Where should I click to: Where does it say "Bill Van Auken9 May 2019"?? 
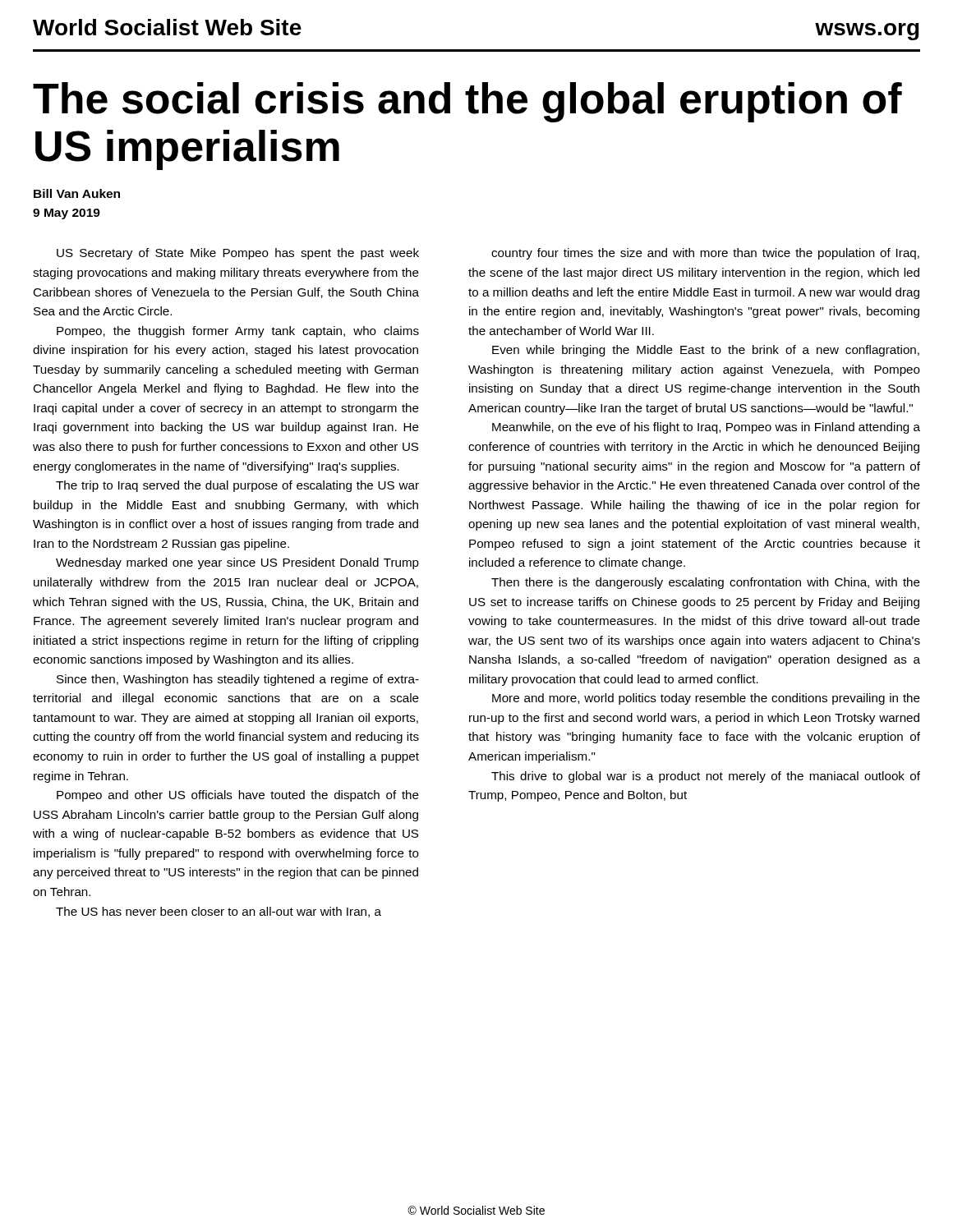pyautogui.click(x=77, y=193)
